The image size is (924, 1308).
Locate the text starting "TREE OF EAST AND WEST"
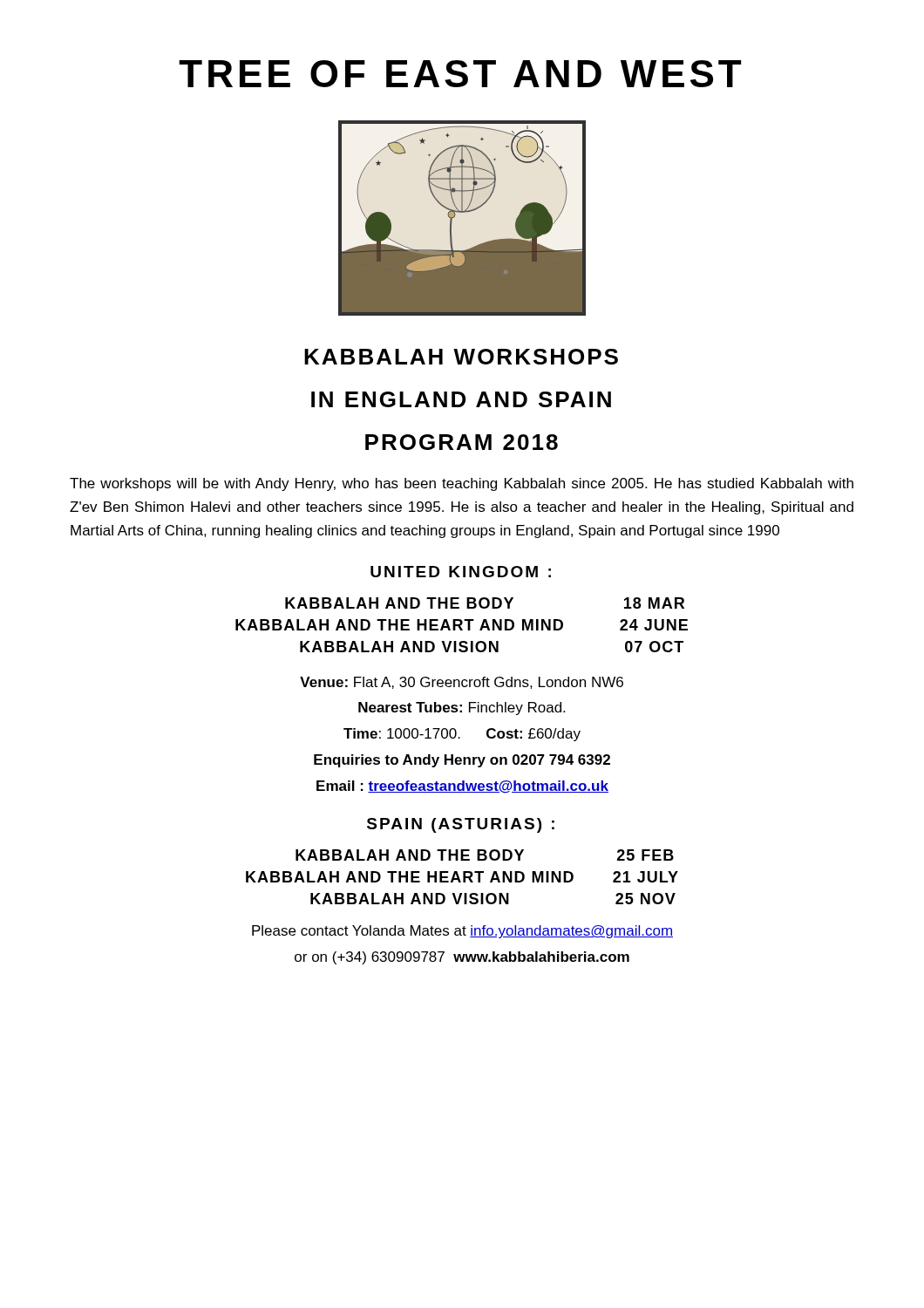[x=462, y=74]
